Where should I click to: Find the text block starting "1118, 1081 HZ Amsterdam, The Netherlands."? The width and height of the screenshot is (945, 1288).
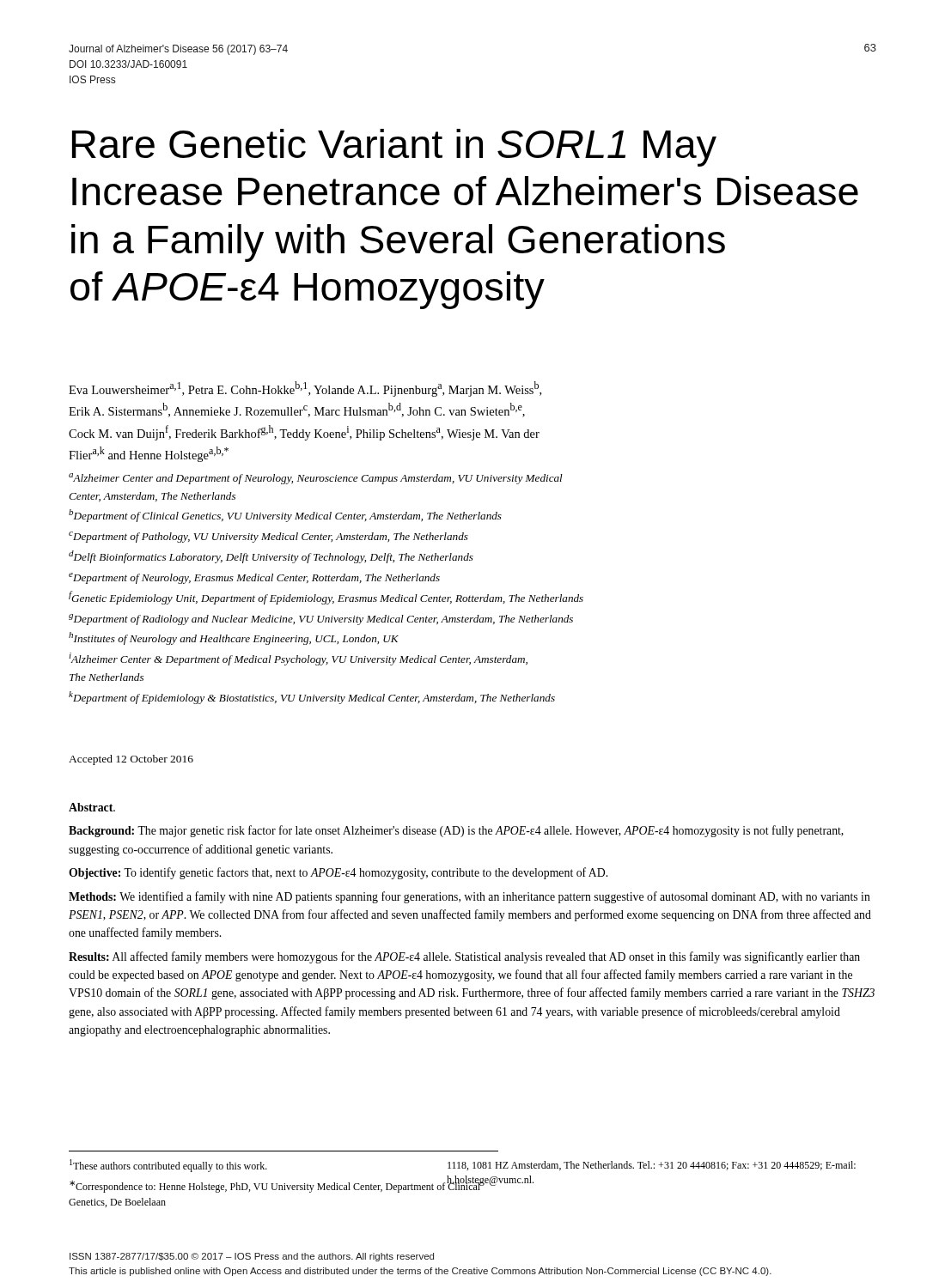click(x=651, y=1173)
